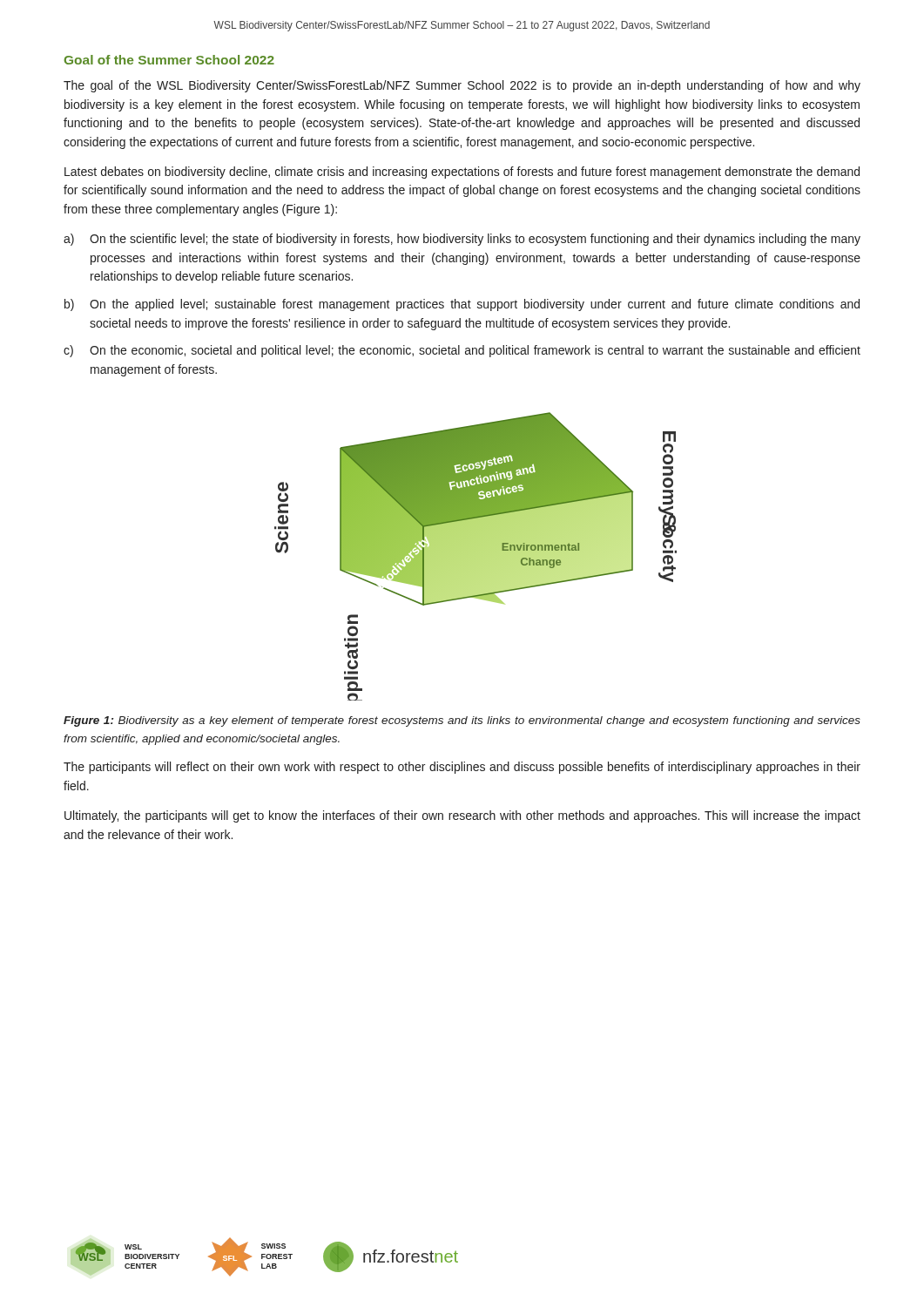Select the element starting "Ultimately, the participants will get to know"
The width and height of the screenshot is (924, 1307).
(x=462, y=826)
